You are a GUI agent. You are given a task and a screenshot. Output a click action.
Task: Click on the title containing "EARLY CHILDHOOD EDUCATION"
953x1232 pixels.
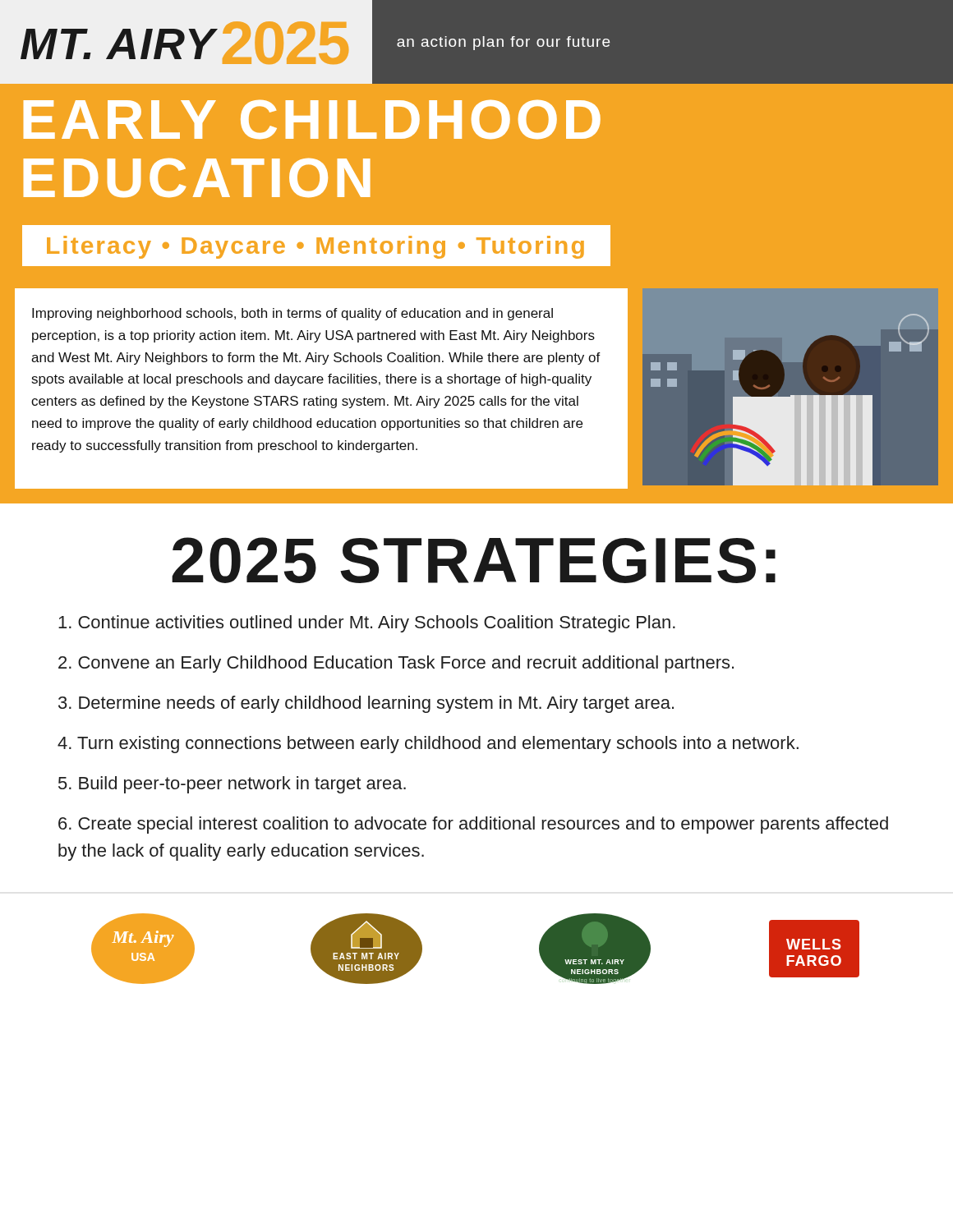point(476,148)
